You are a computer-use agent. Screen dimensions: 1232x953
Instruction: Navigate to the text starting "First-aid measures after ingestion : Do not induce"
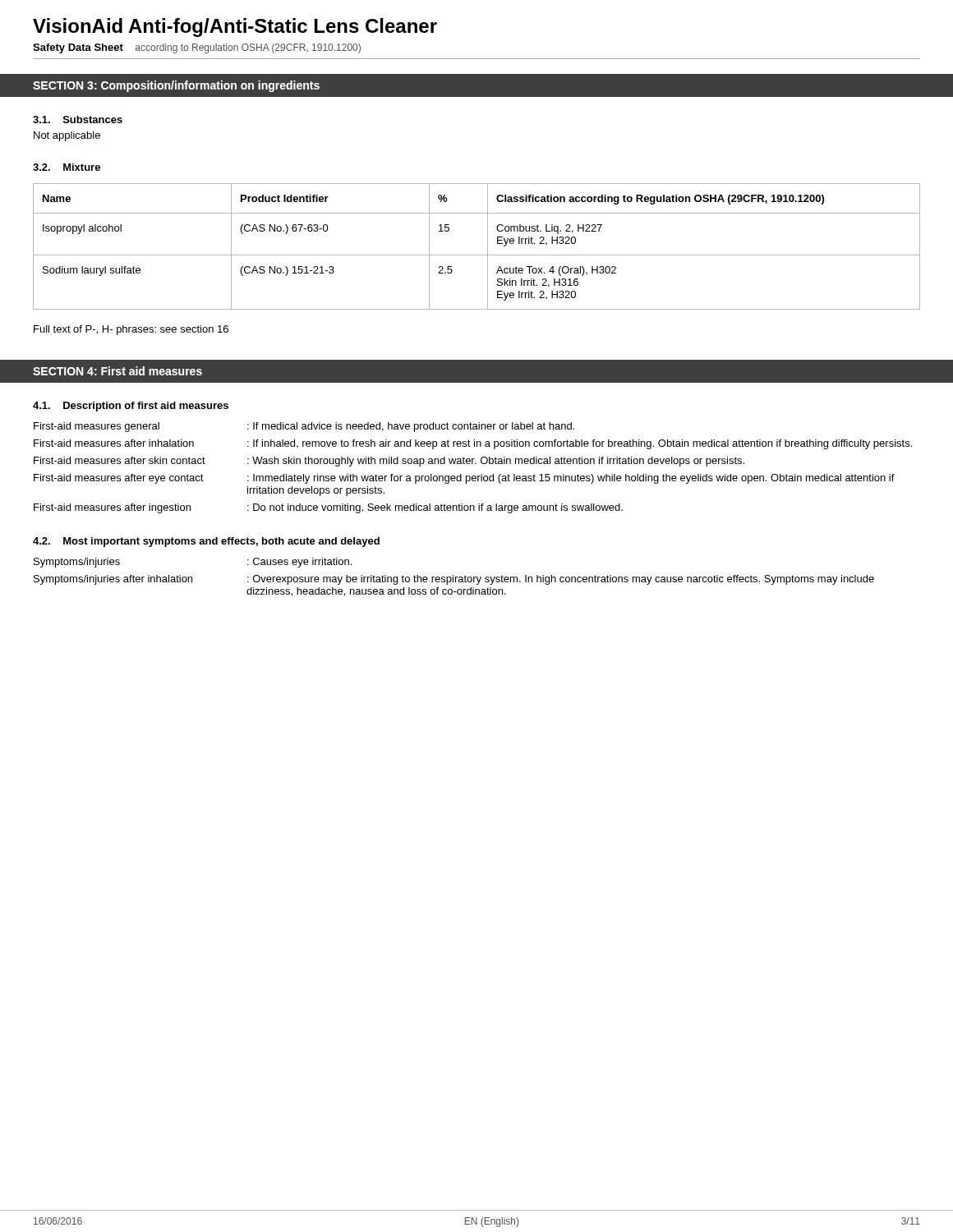click(x=476, y=507)
